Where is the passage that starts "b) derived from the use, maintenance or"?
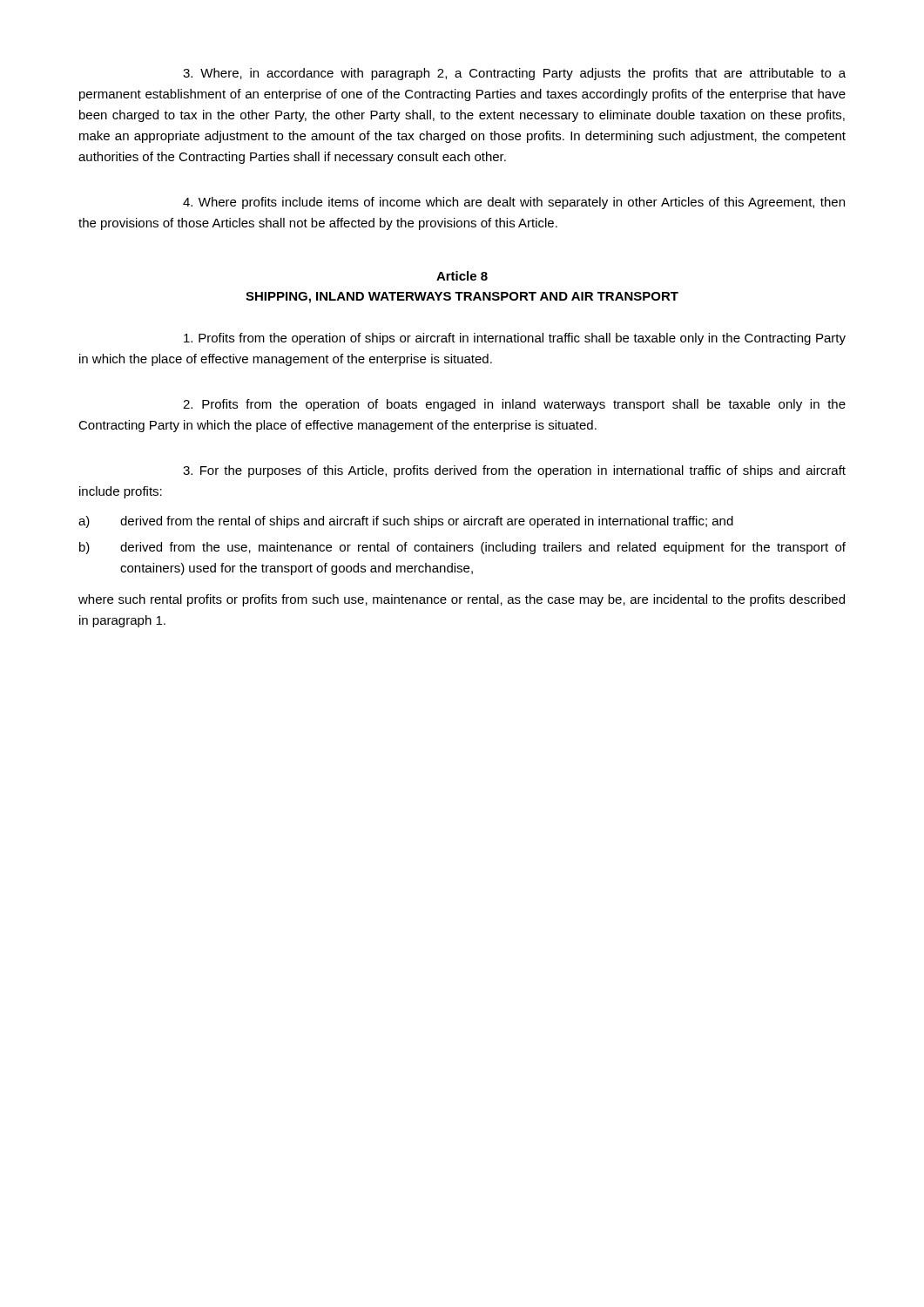 (x=462, y=558)
